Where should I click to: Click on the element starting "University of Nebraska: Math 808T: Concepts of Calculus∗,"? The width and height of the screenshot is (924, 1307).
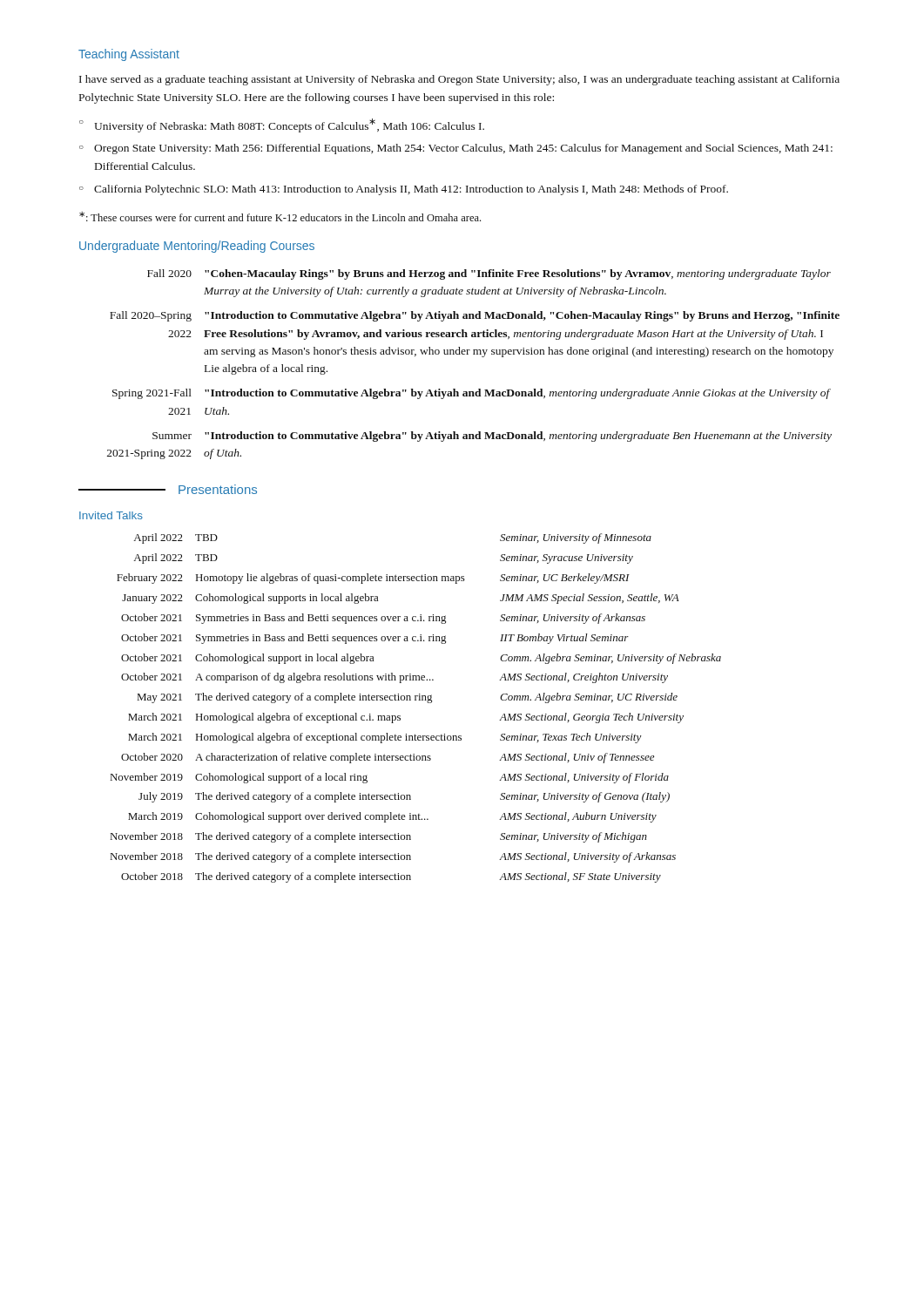[290, 124]
